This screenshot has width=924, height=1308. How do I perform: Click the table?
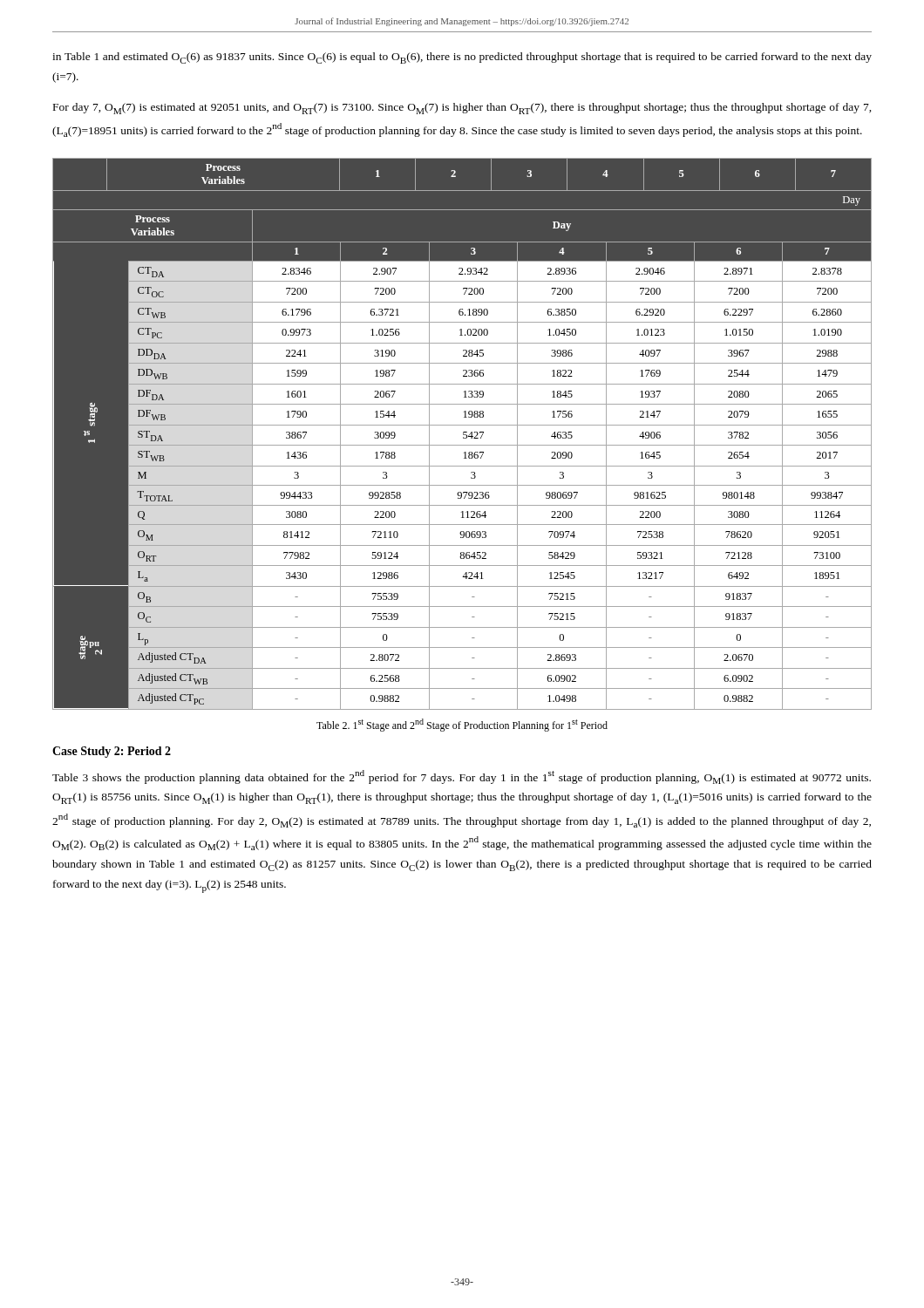click(x=462, y=434)
